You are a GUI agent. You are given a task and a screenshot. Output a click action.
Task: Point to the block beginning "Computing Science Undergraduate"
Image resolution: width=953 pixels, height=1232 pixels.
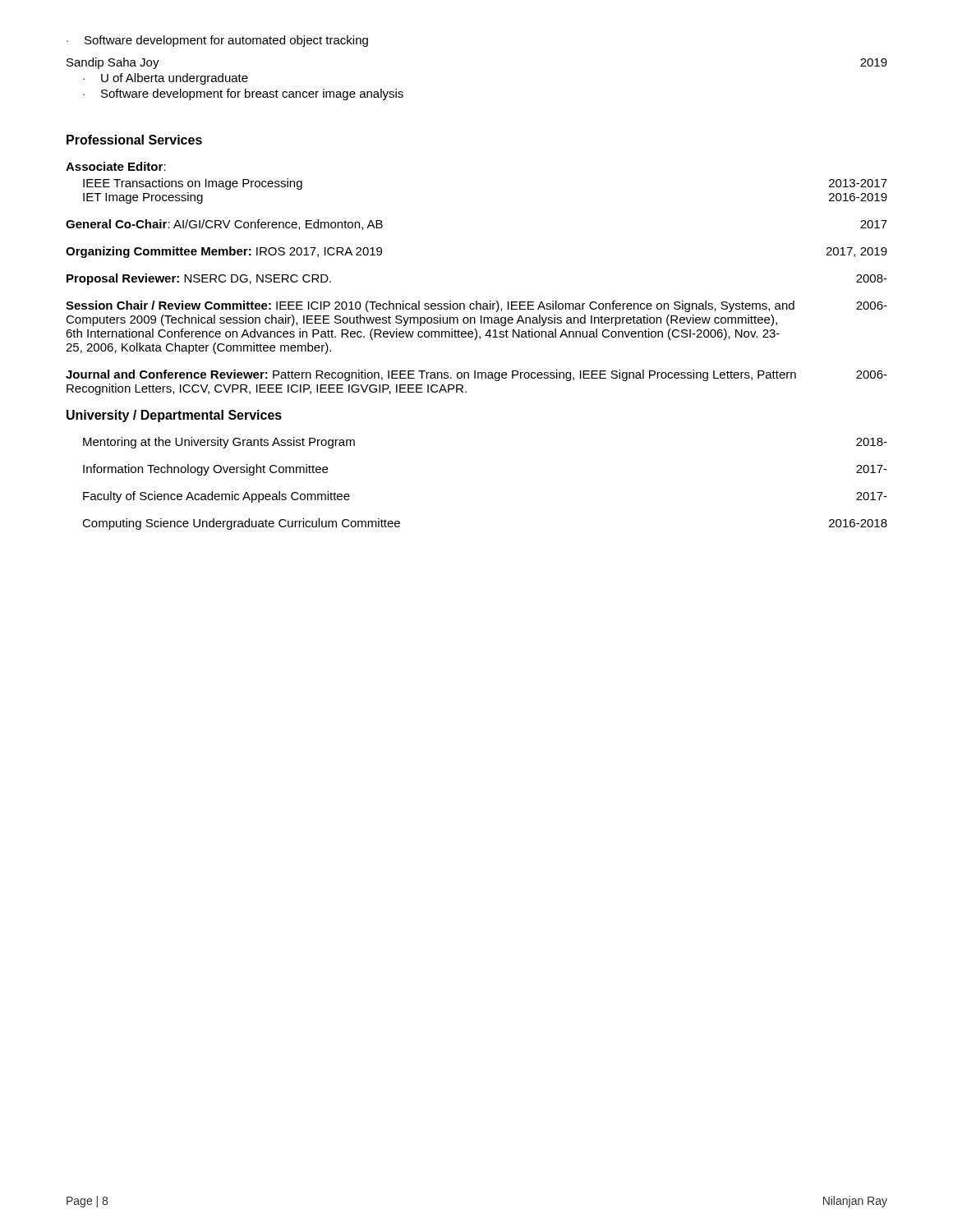coord(241,524)
